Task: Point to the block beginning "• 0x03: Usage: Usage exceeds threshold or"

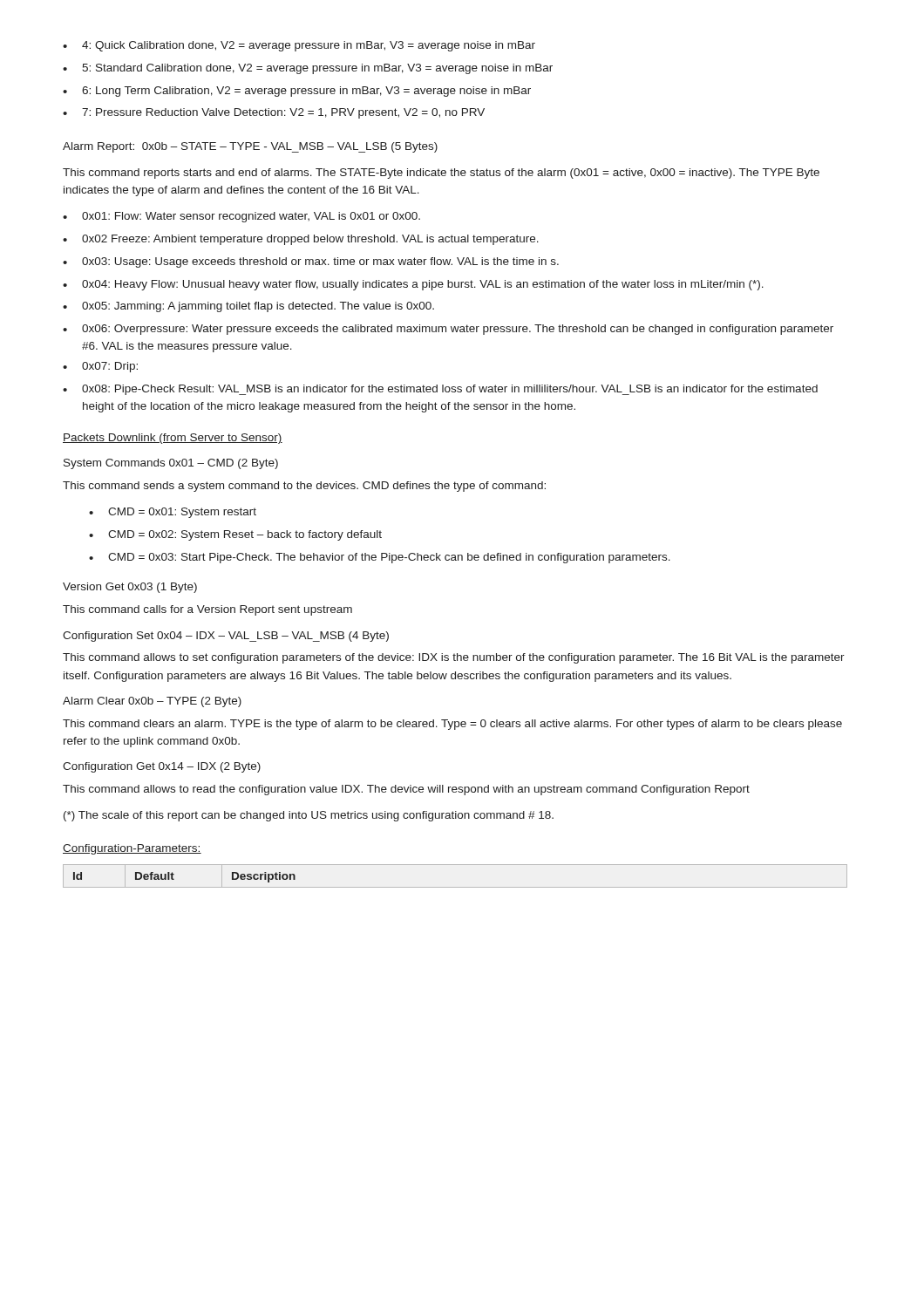Action: pos(455,262)
